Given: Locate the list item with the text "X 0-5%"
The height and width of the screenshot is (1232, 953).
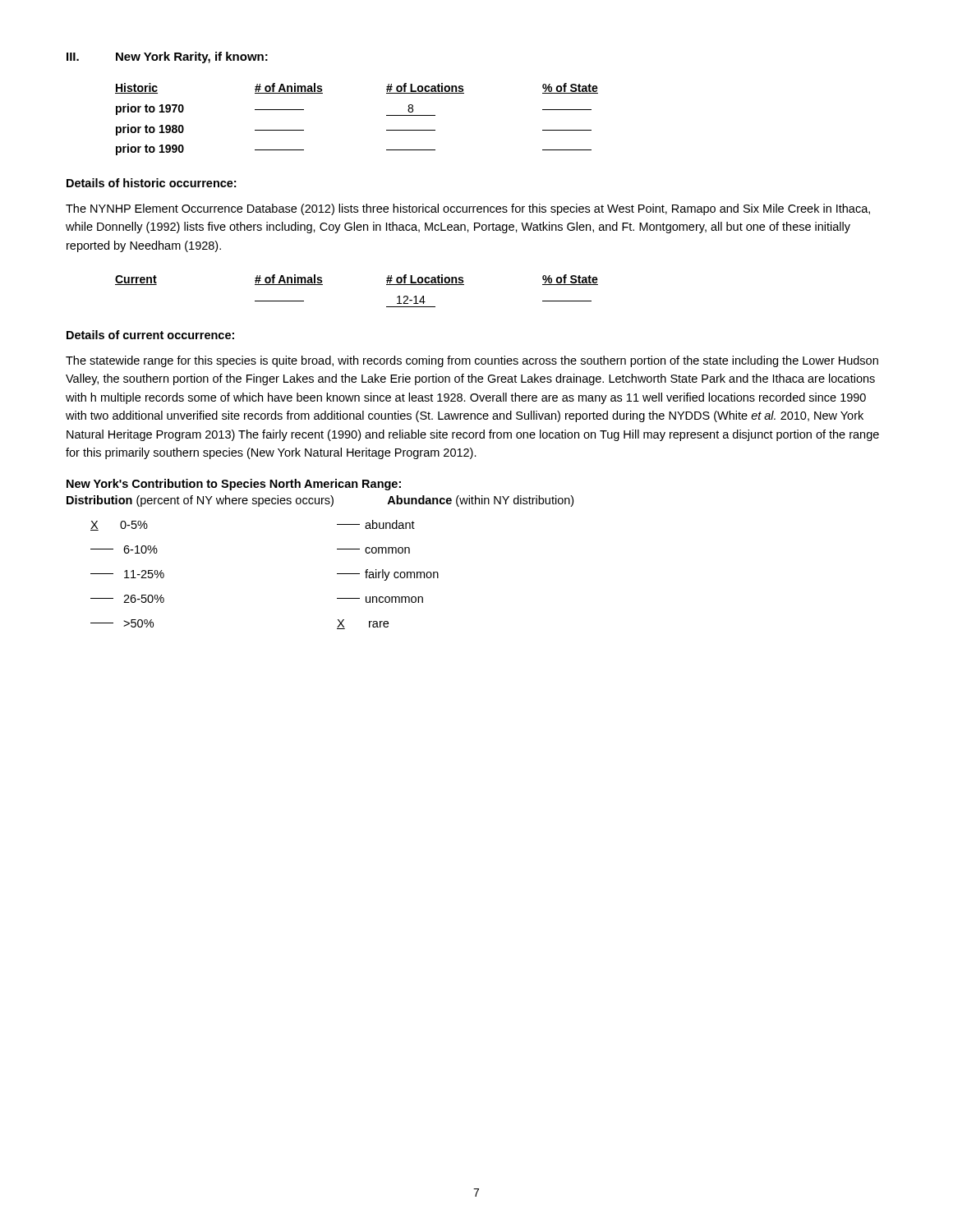Looking at the screenshot, I should [x=119, y=525].
